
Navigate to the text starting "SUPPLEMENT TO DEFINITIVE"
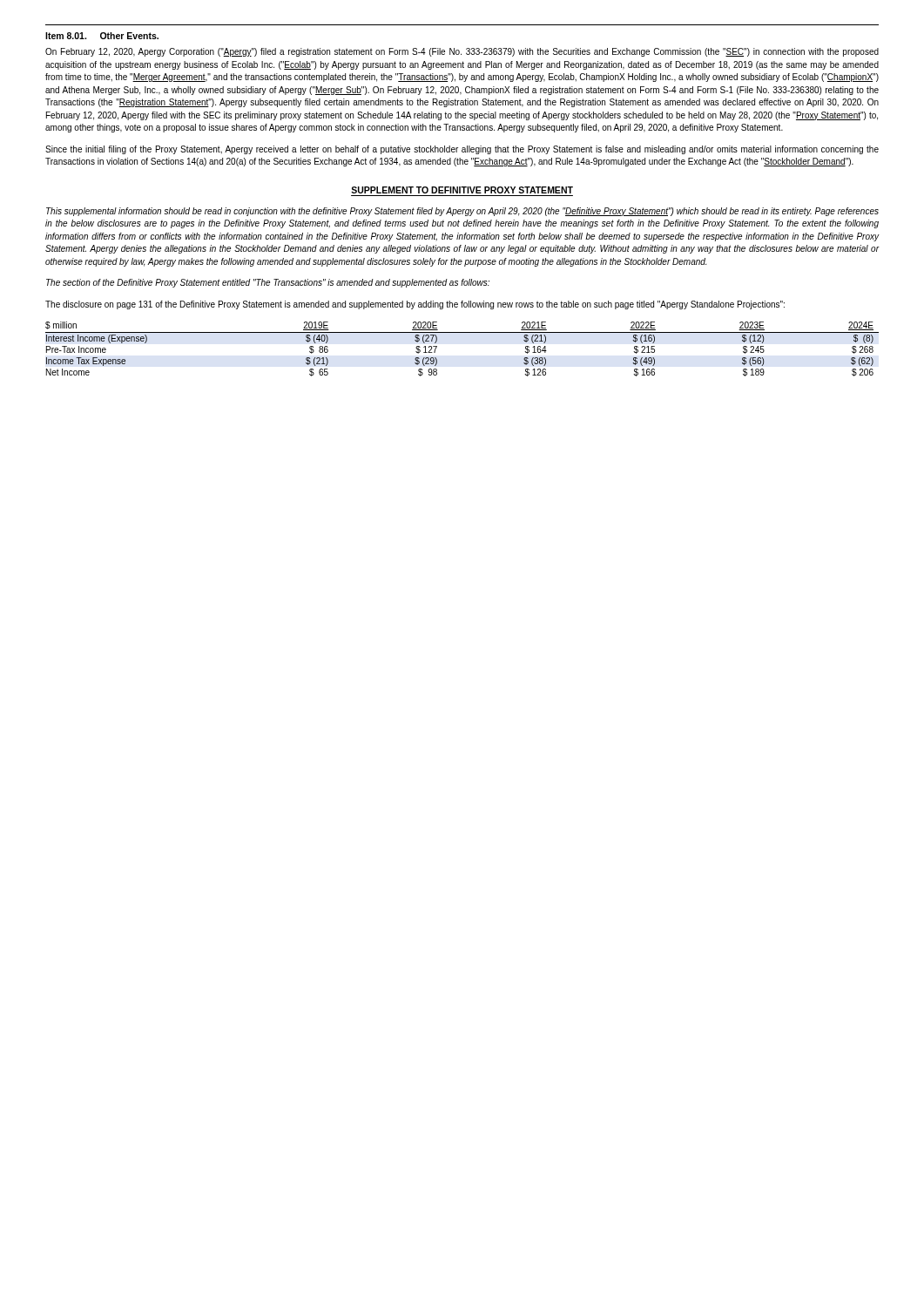click(462, 190)
